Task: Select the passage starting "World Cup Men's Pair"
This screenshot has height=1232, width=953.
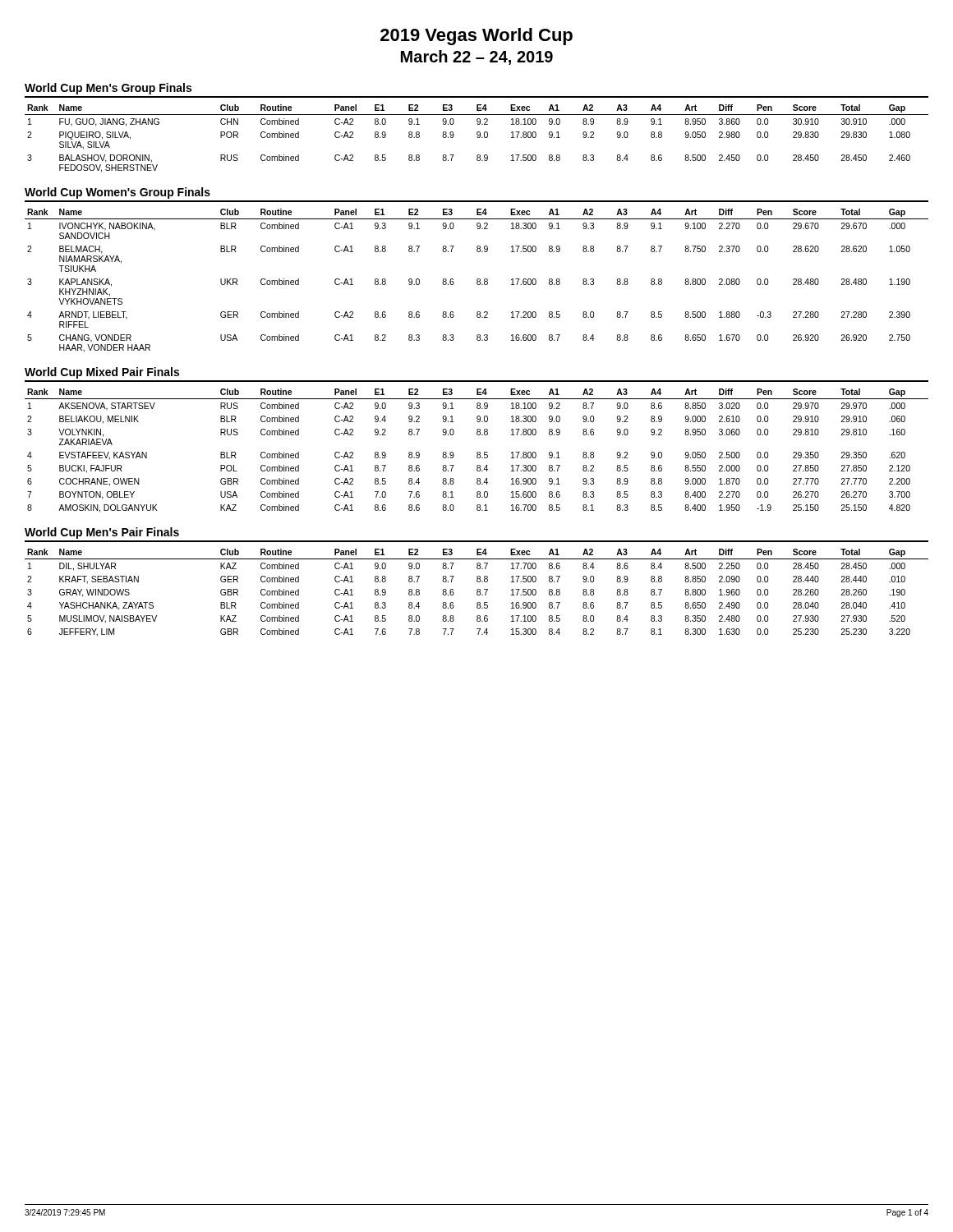Action: tap(102, 532)
